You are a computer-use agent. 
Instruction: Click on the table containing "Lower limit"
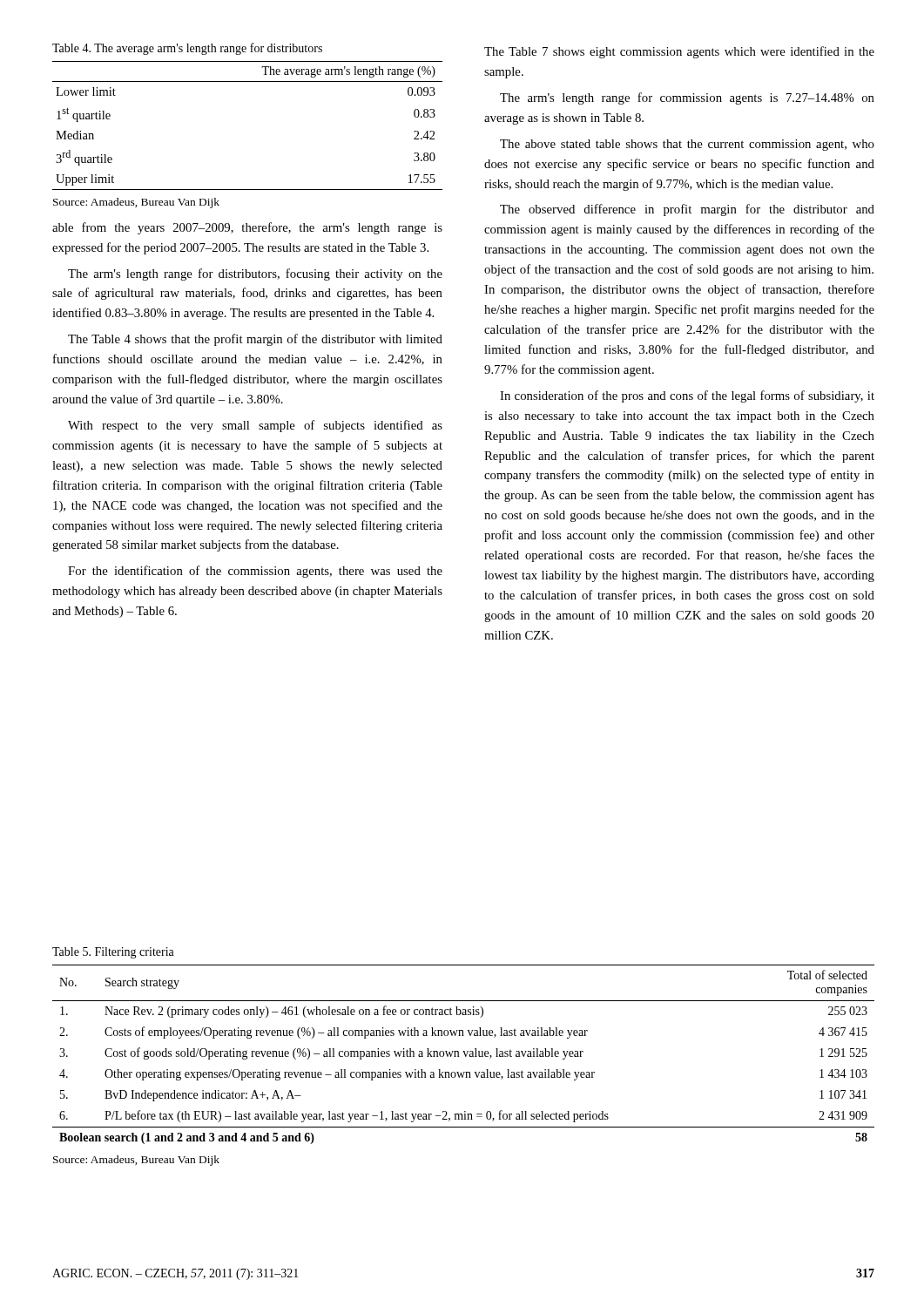point(247,125)
